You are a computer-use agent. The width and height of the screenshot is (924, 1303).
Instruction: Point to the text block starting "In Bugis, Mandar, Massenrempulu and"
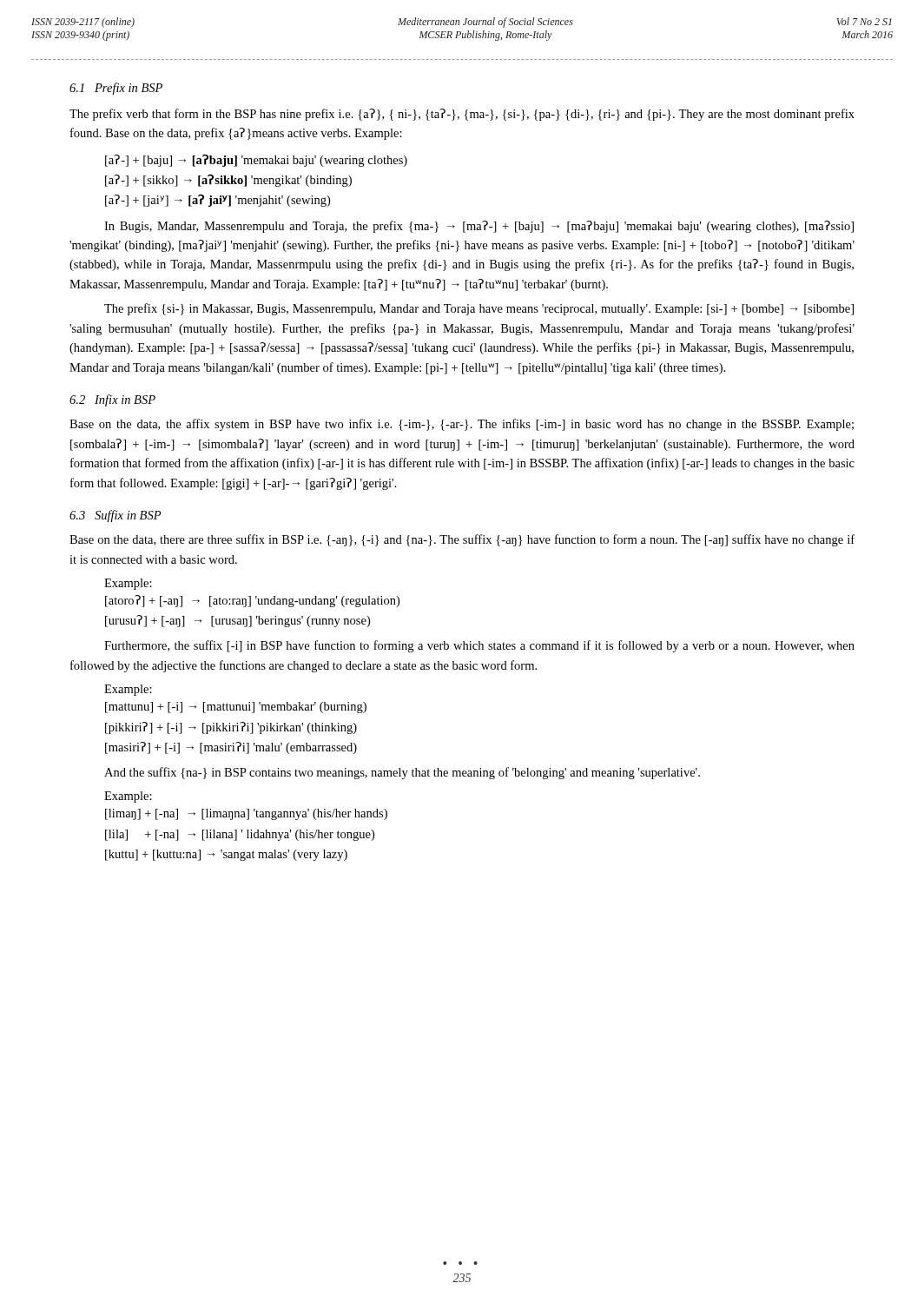(x=462, y=297)
